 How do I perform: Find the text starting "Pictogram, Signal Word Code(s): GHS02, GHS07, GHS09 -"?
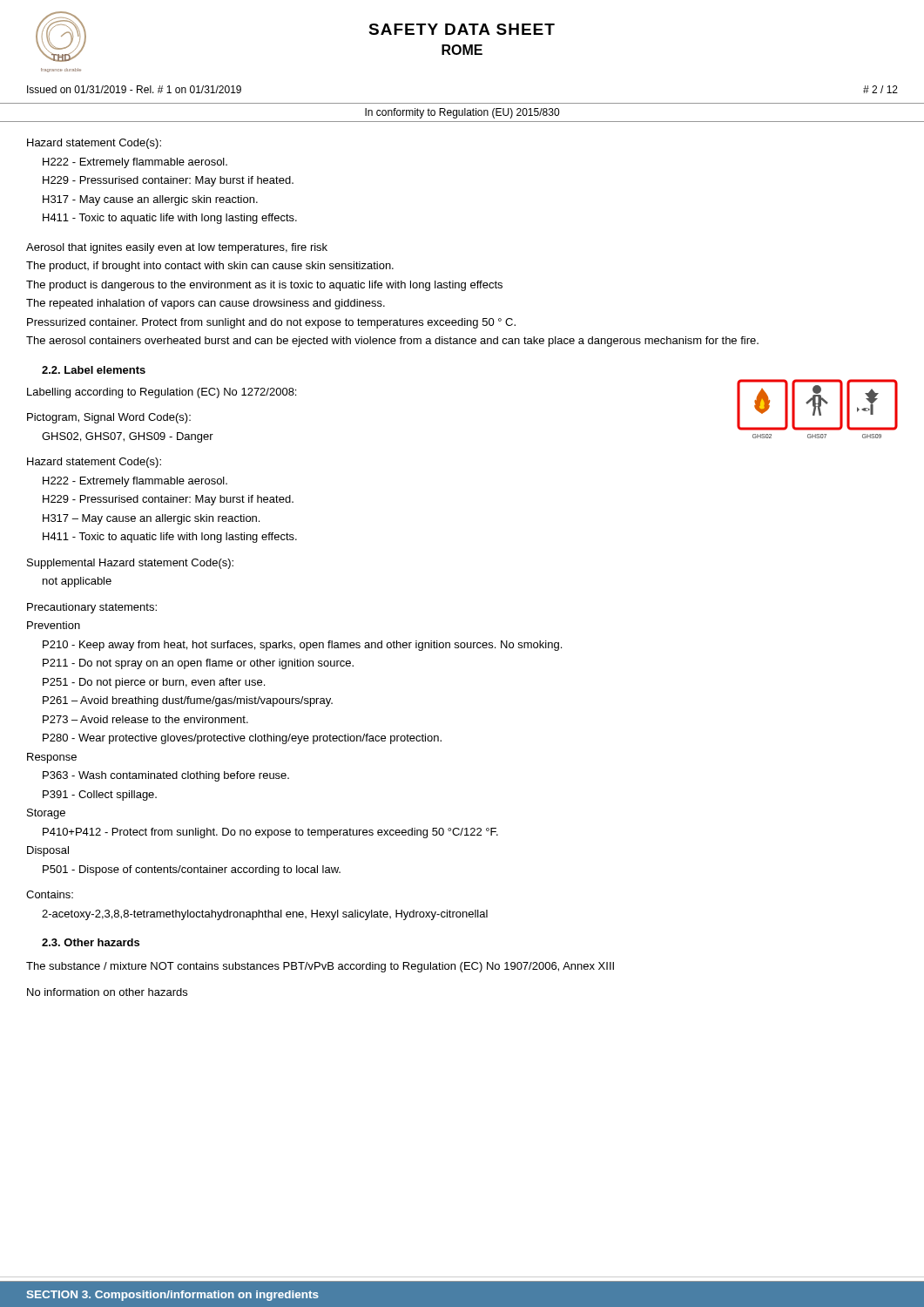pyautogui.click(x=47, y=420)
